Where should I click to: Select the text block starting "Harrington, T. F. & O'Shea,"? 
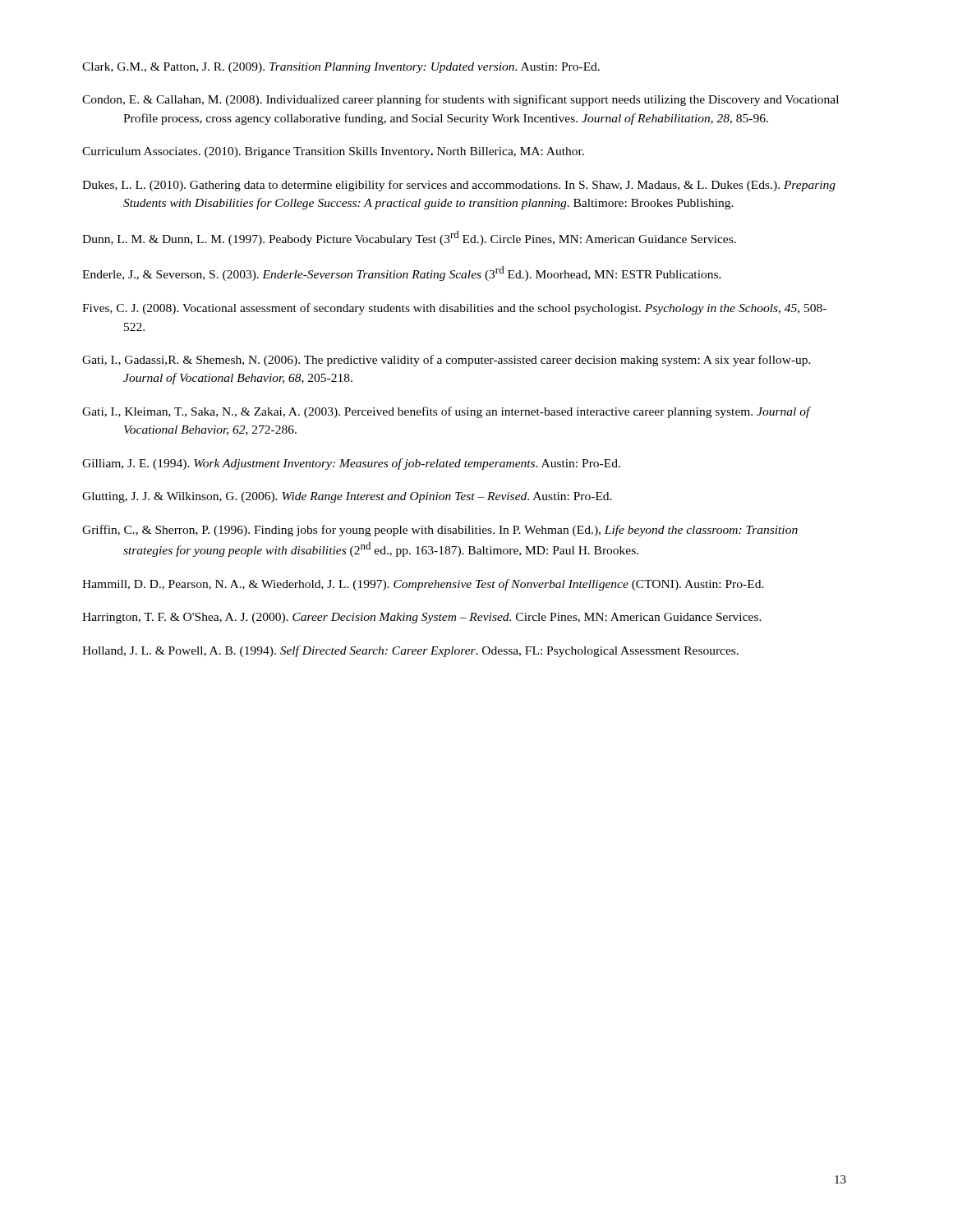422,617
